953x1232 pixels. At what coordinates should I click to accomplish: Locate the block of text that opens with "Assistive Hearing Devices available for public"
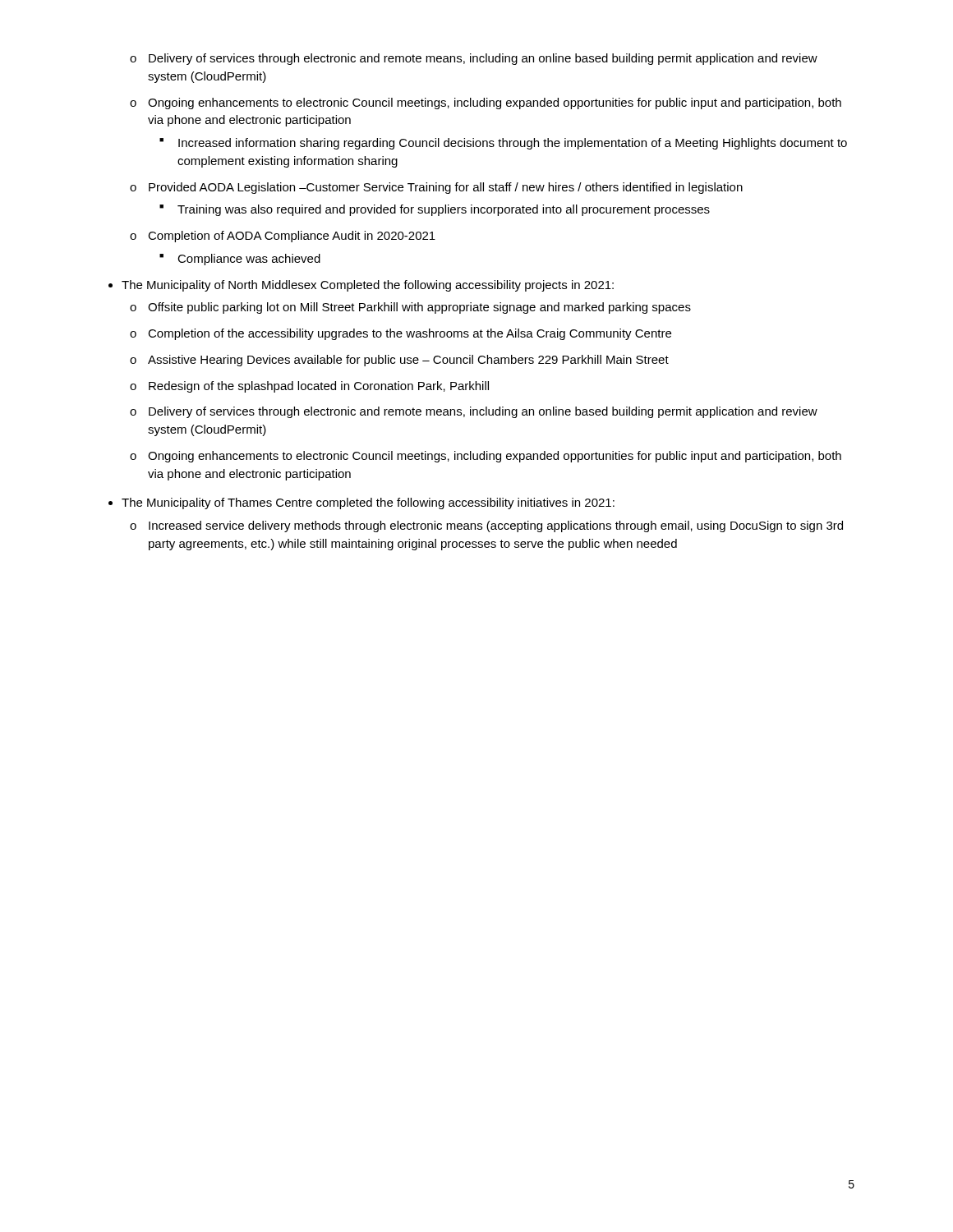(x=408, y=359)
